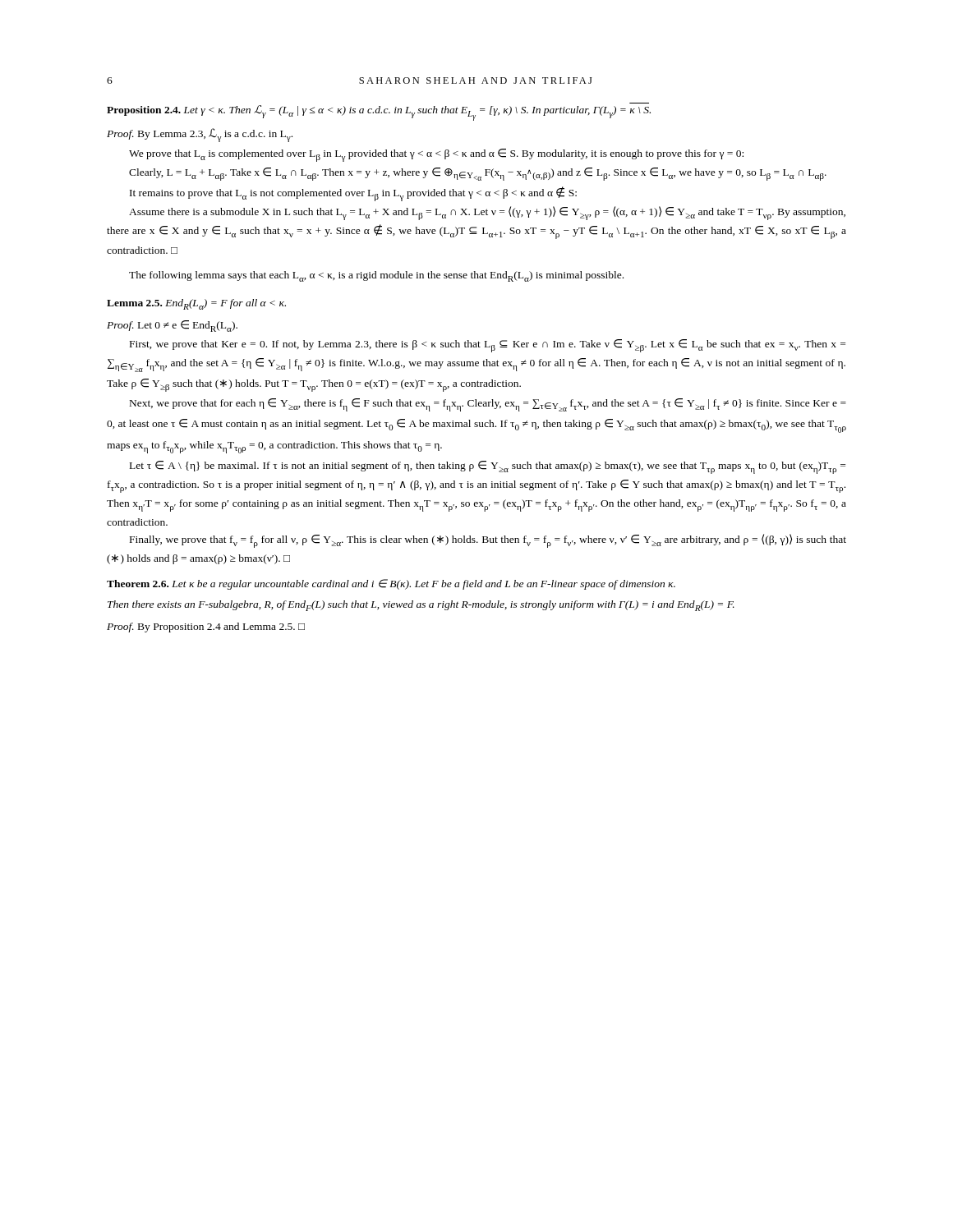This screenshot has height=1232, width=953.
Task: Locate the text block containing "Proposition 2.4. Let γ <"
Action: click(379, 112)
